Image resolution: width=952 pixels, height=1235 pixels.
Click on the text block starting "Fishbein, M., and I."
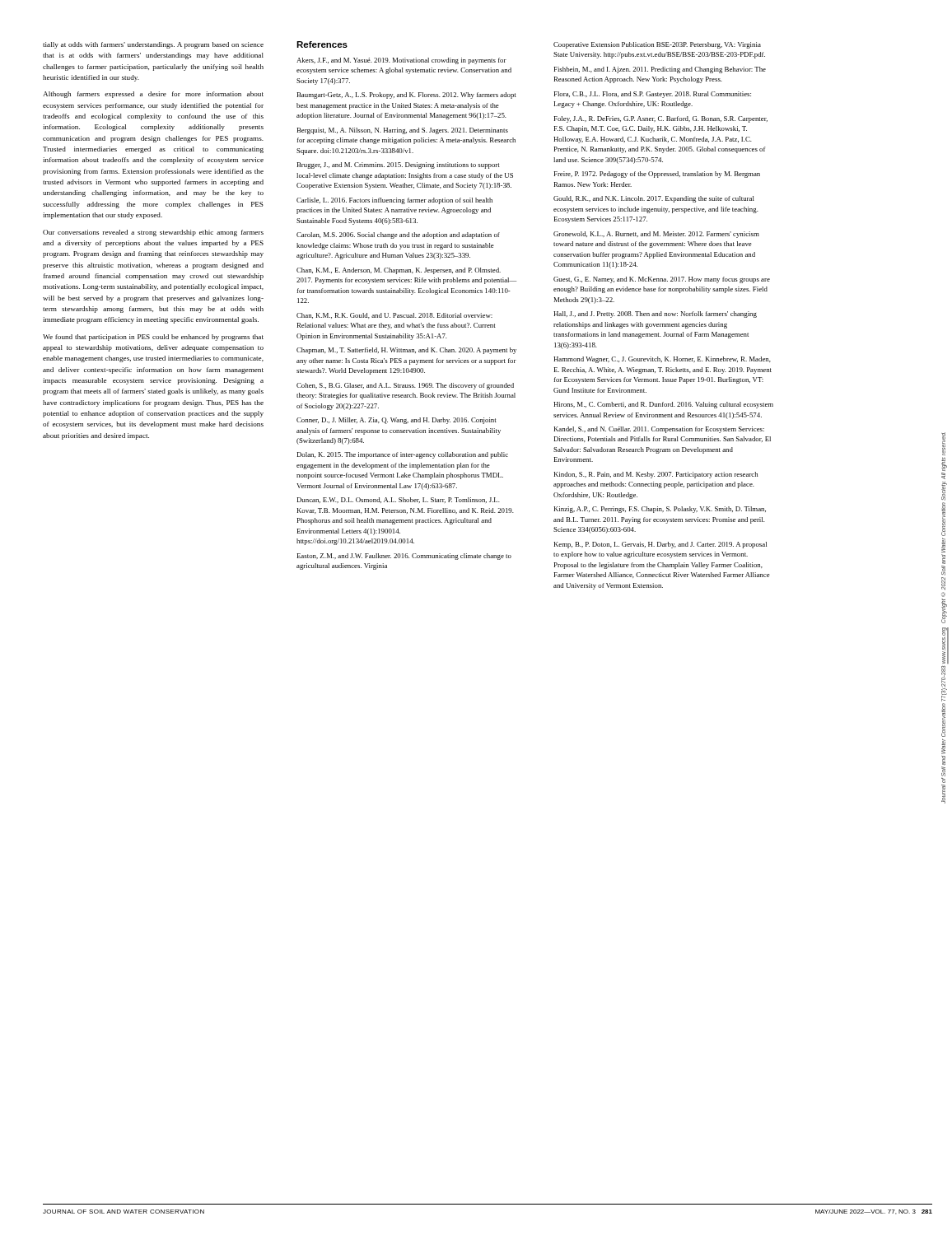tap(660, 74)
